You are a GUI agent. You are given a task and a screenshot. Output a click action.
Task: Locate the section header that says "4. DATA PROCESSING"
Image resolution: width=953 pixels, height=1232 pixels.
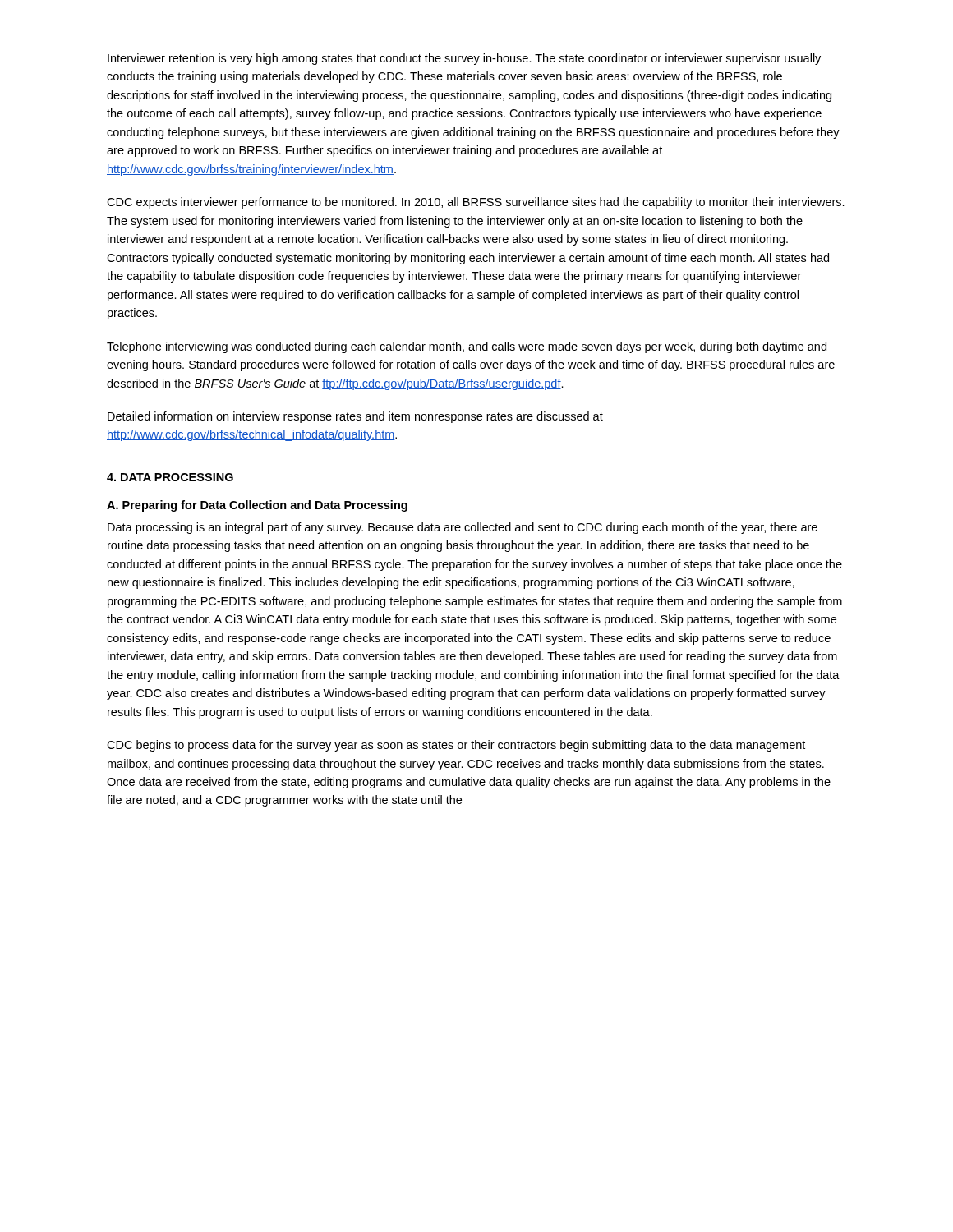coord(170,477)
